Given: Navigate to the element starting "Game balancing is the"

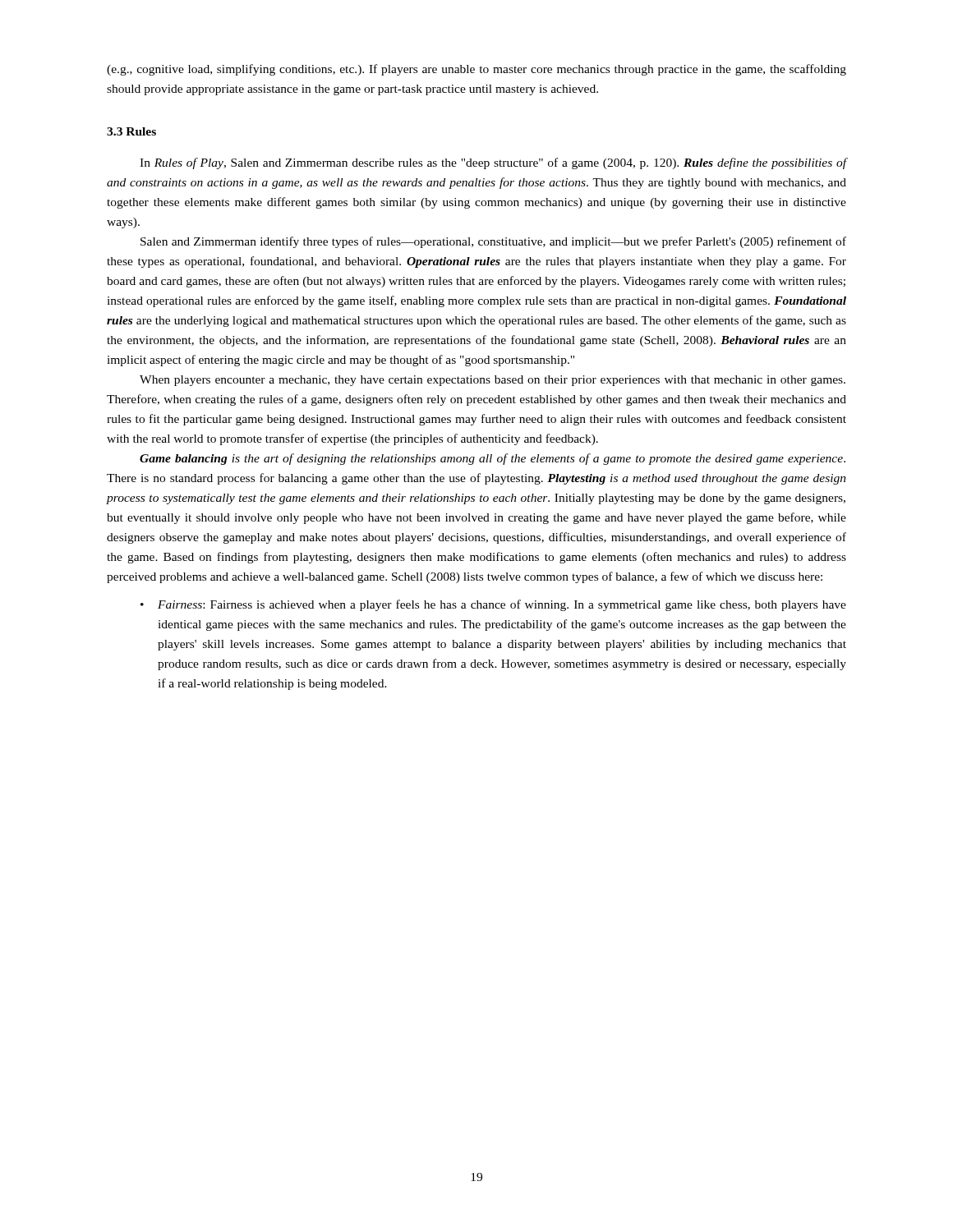Looking at the screenshot, I should pyautogui.click(x=476, y=517).
